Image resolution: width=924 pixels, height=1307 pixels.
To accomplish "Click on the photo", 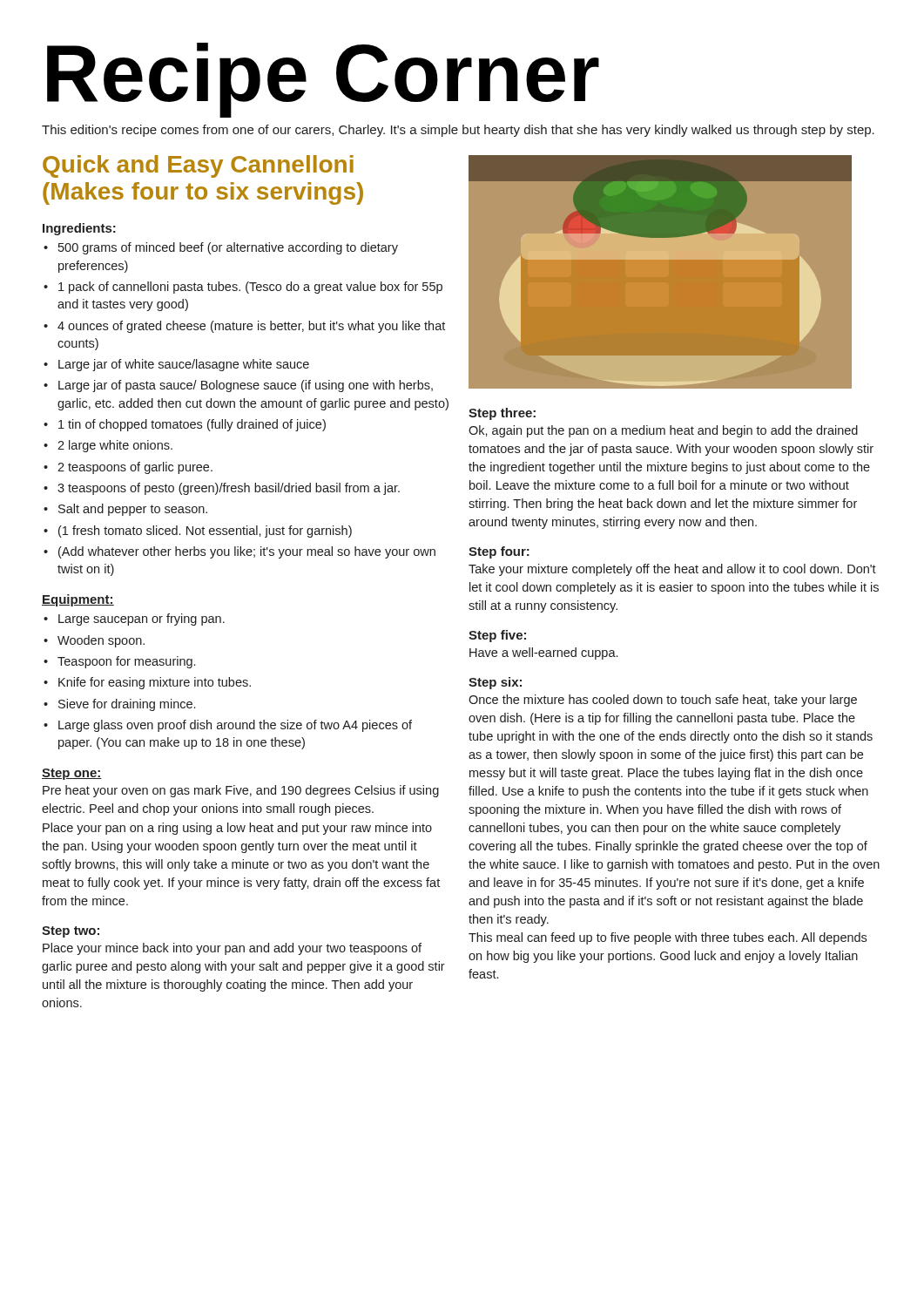I will [675, 273].
